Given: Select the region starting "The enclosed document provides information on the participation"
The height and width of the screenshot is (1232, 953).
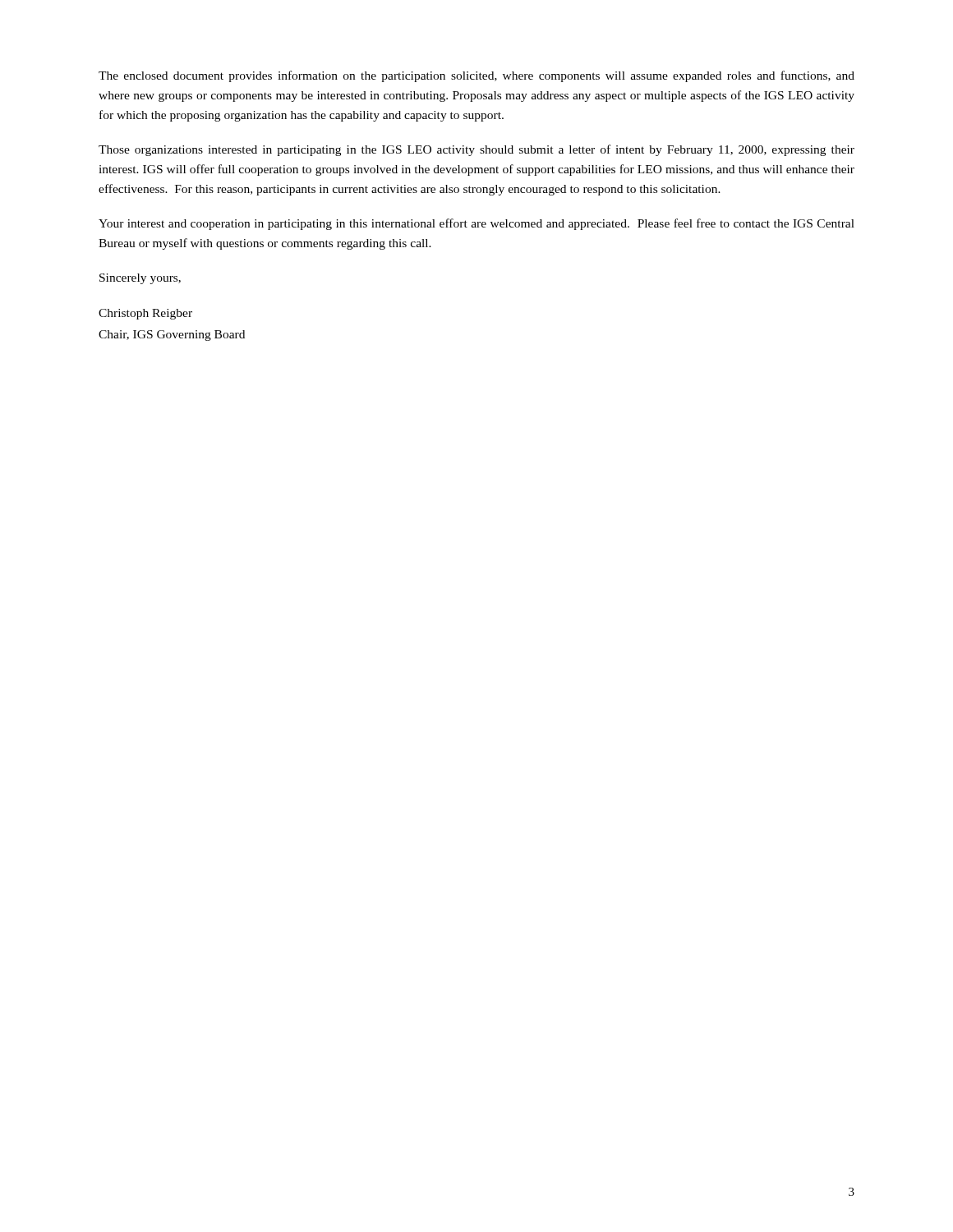Looking at the screenshot, I should 476,95.
